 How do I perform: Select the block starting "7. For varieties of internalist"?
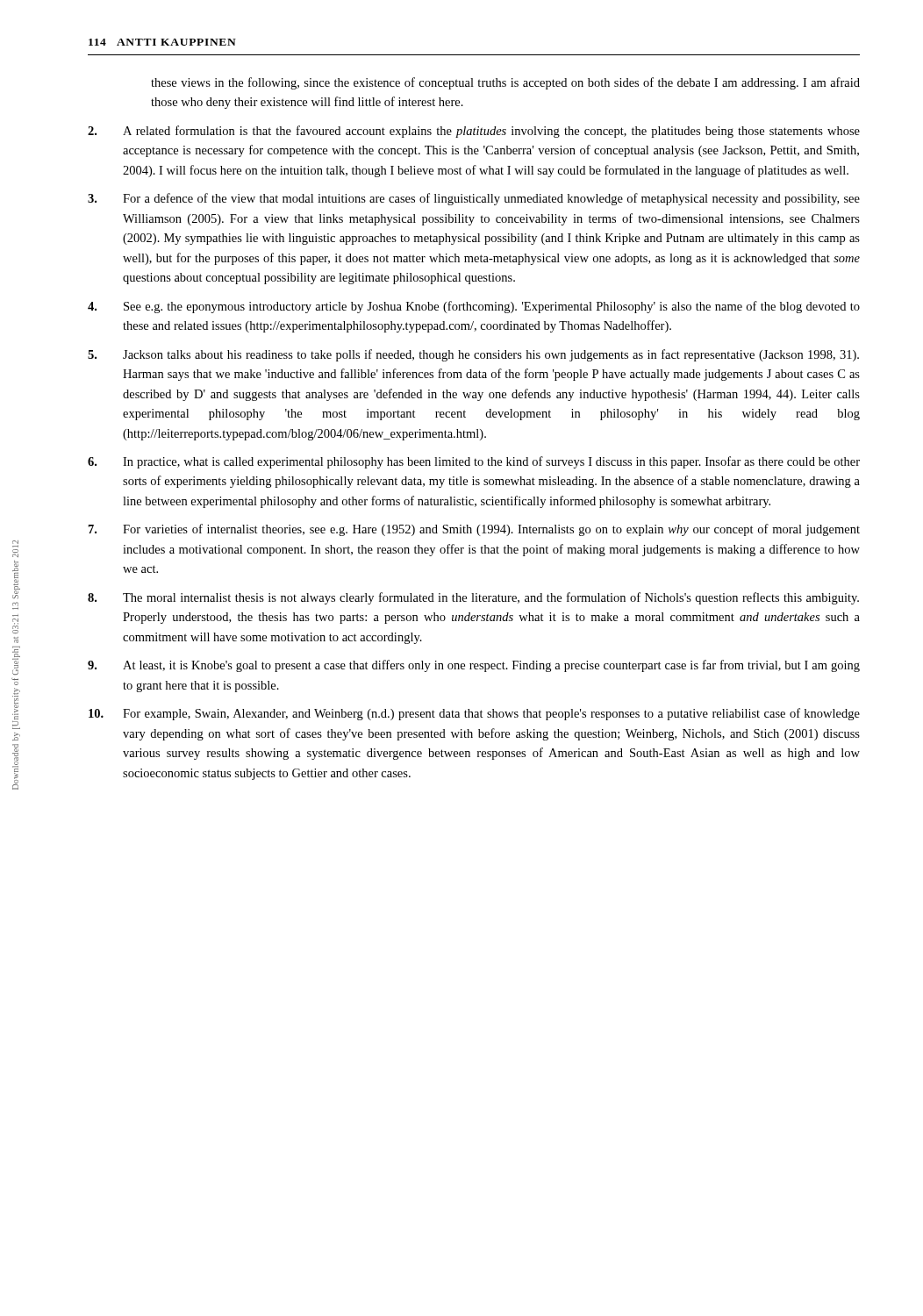[474, 549]
